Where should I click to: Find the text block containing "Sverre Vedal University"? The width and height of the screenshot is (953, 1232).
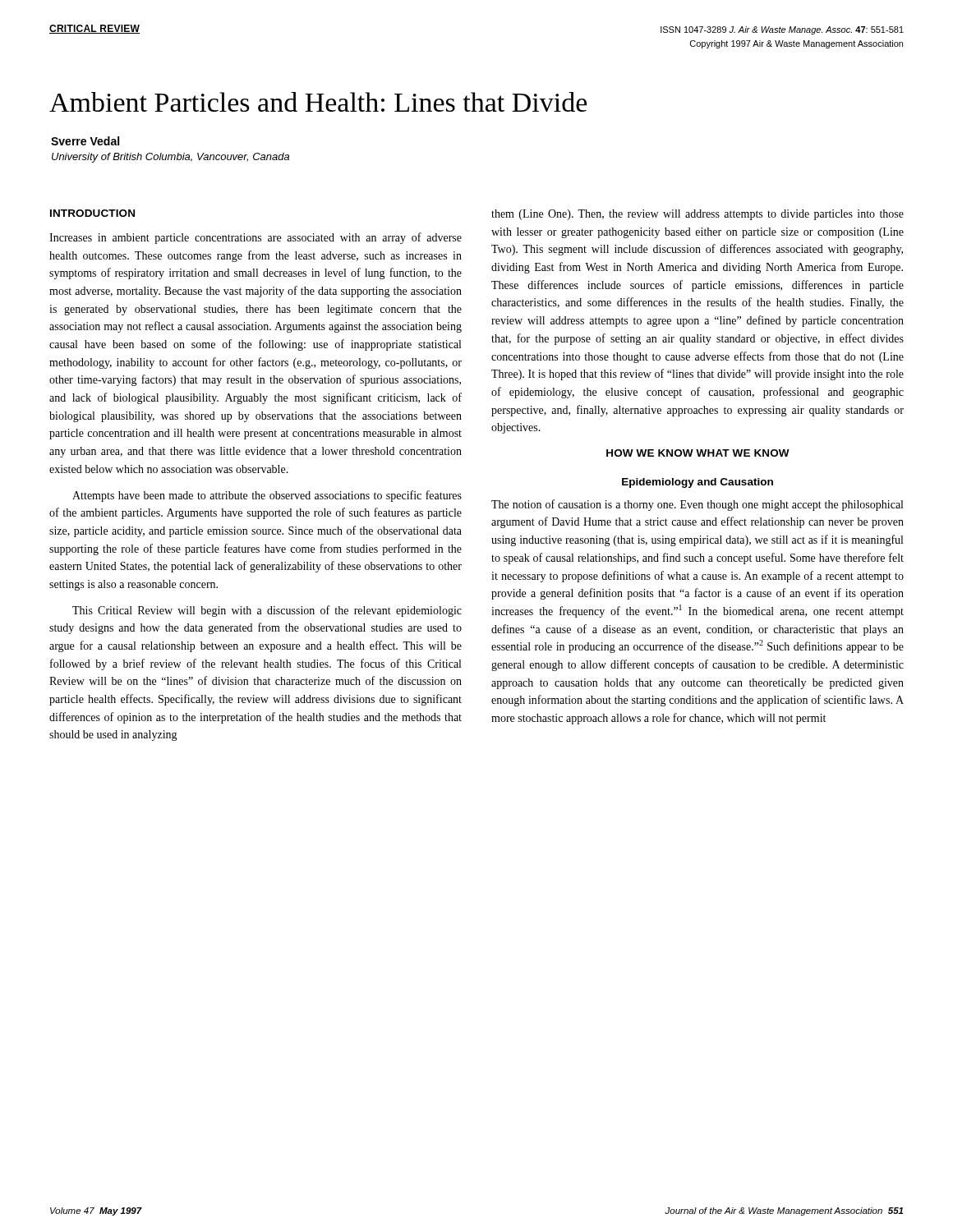[x=85, y=141]
